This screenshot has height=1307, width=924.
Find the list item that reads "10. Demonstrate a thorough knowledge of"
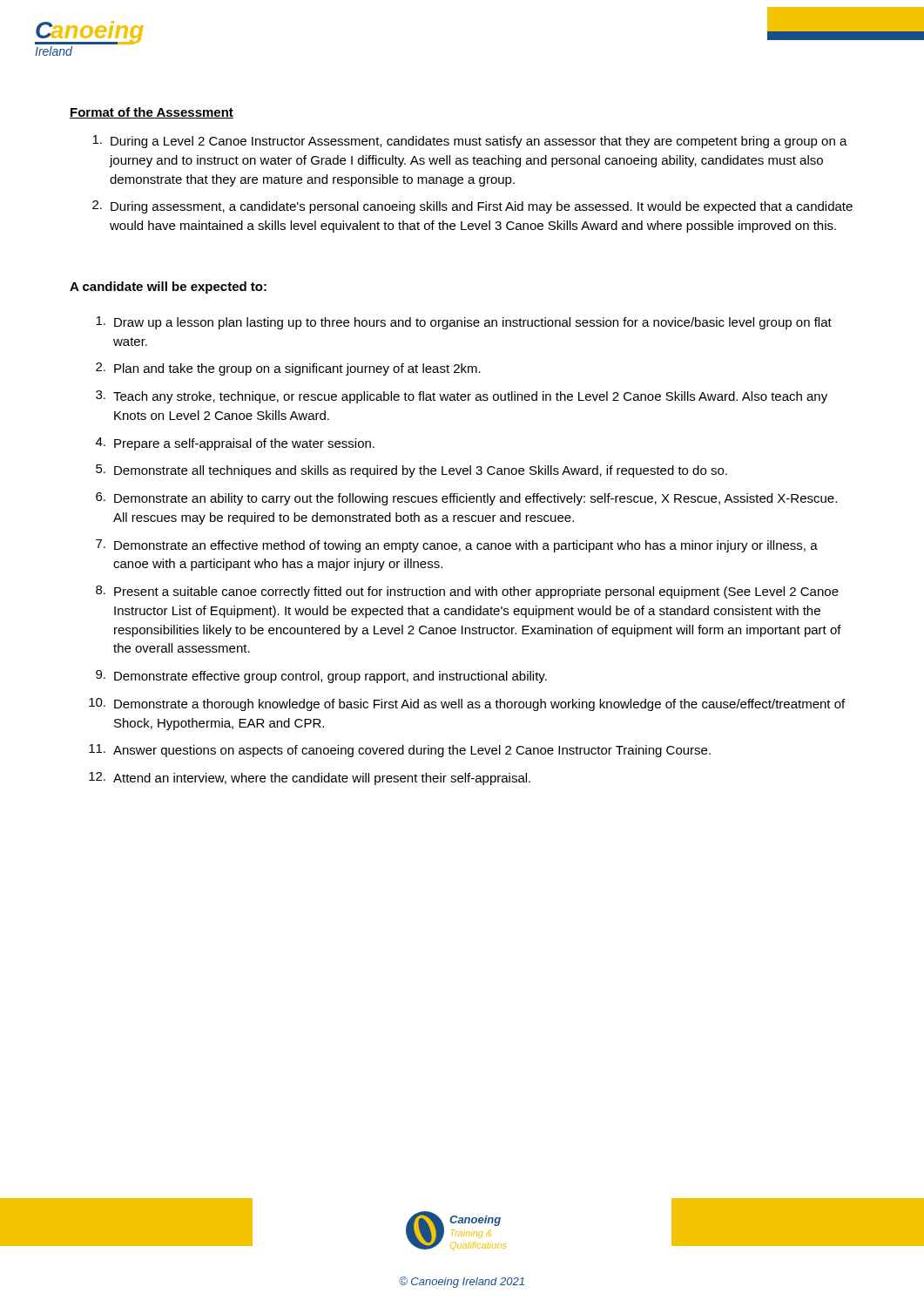point(466,713)
